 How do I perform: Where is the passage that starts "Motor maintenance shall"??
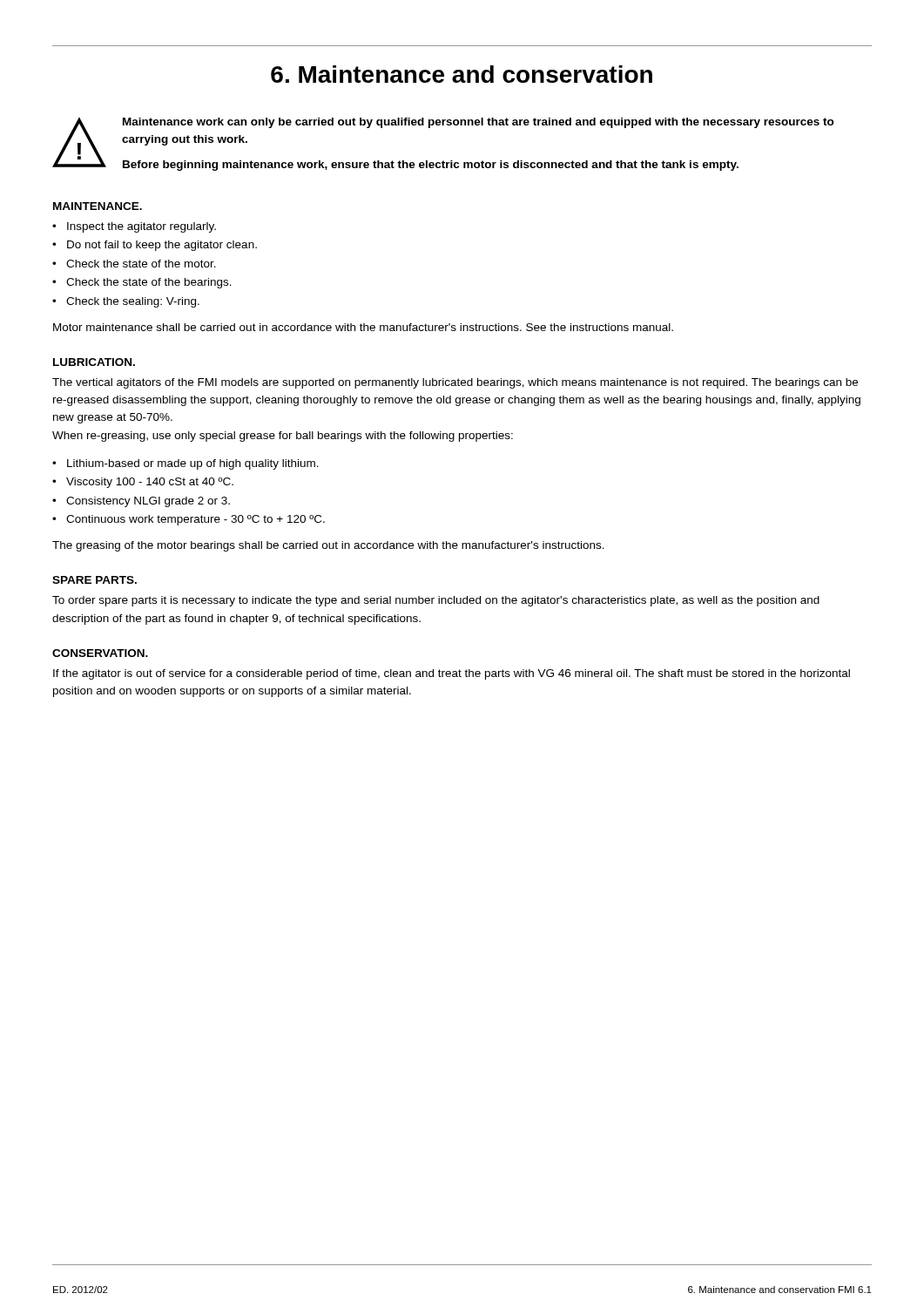coord(363,327)
